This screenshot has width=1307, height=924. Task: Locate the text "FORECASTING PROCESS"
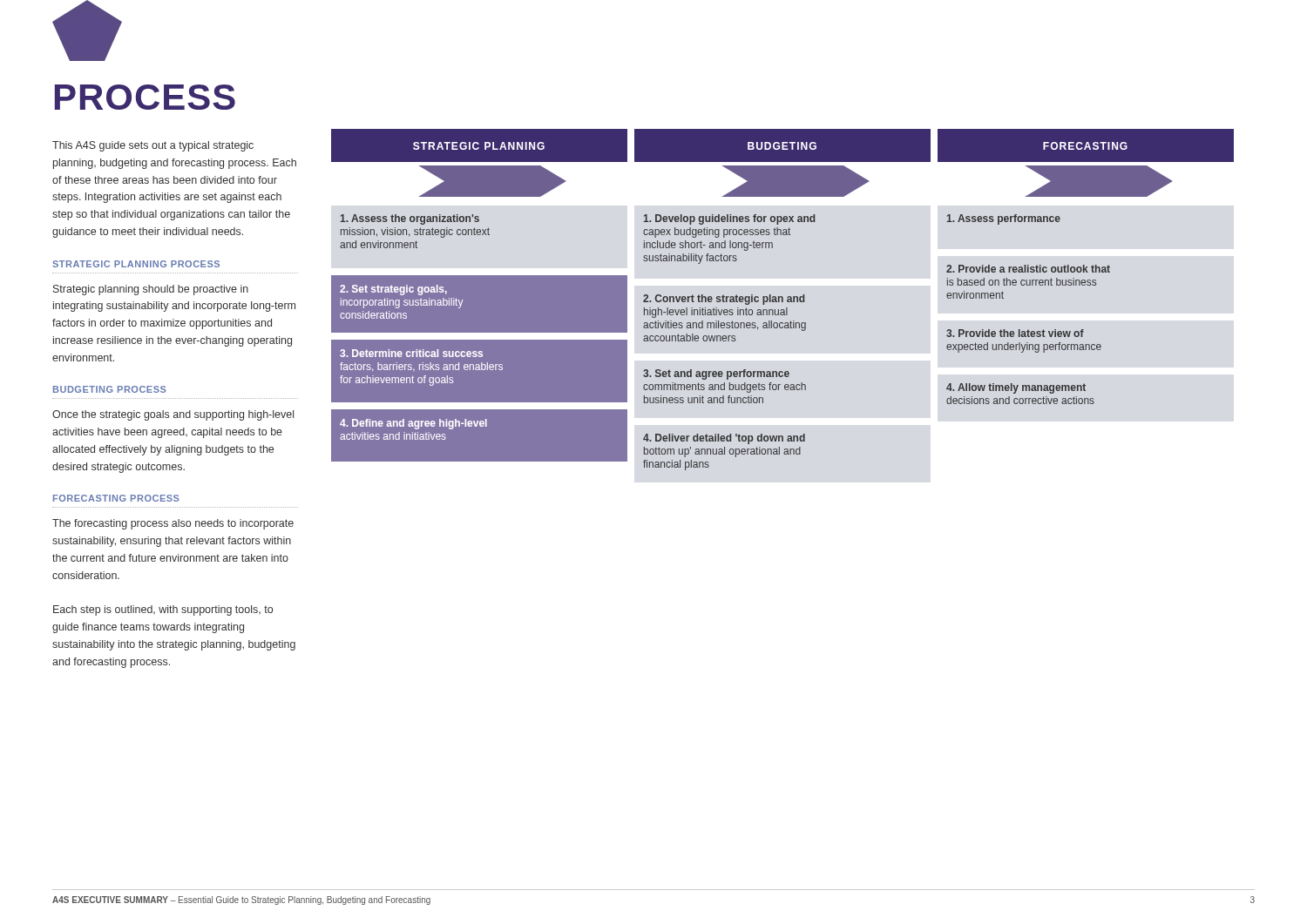(x=116, y=498)
